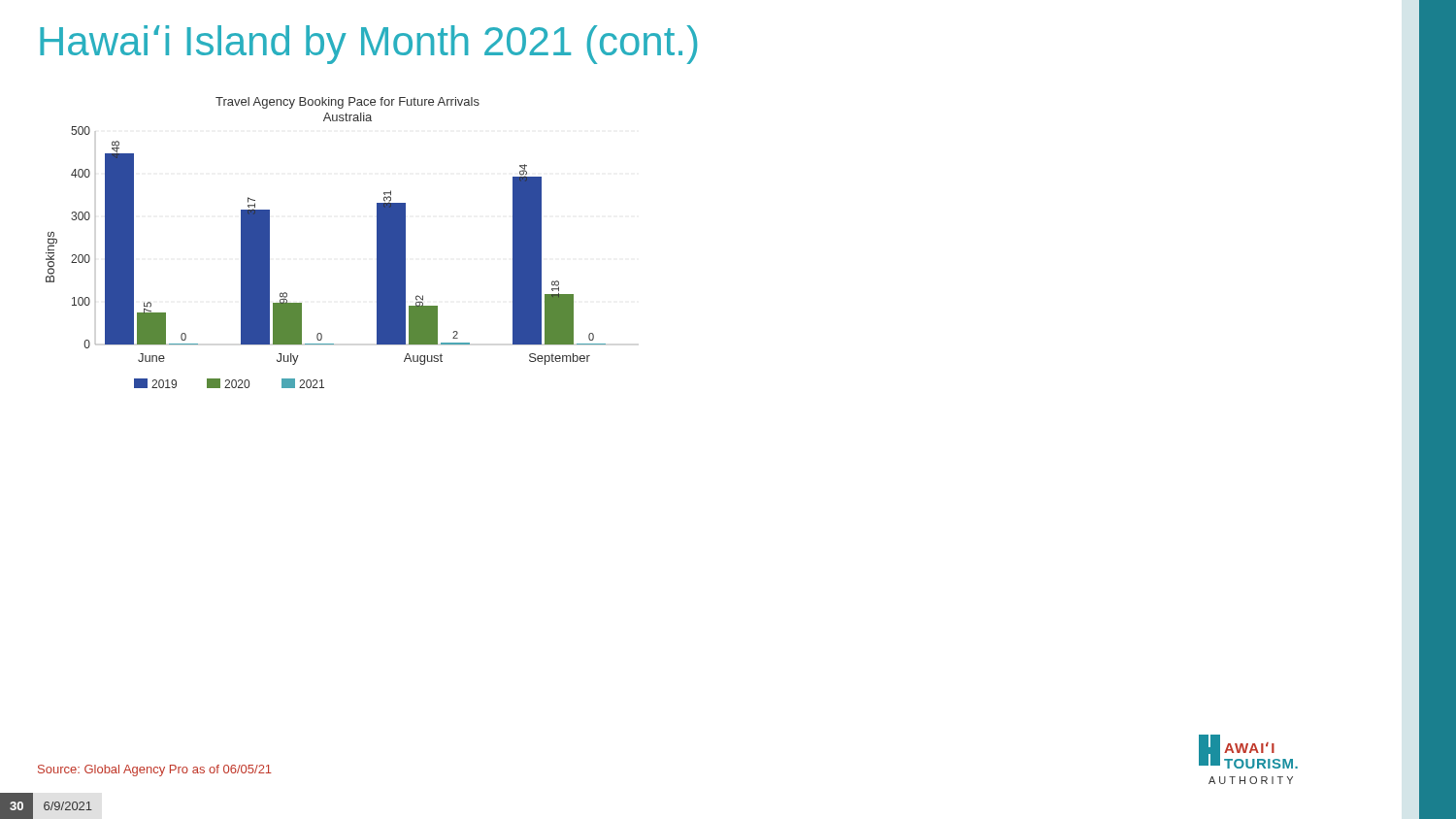Select the logo
Screen dimensions: 819x1456
pos(1296,761)
